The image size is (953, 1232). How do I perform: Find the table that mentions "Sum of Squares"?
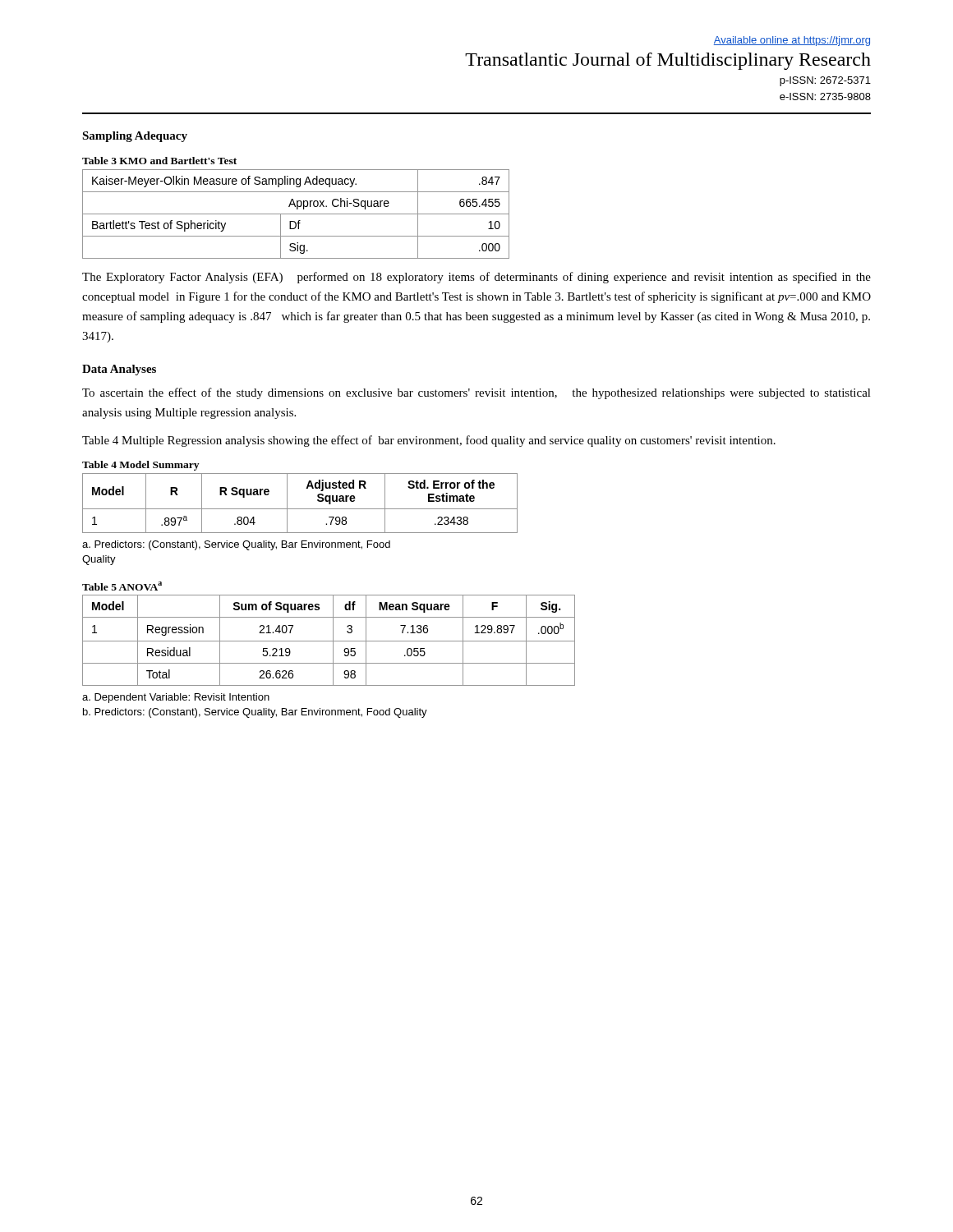(x=476, y=640)
